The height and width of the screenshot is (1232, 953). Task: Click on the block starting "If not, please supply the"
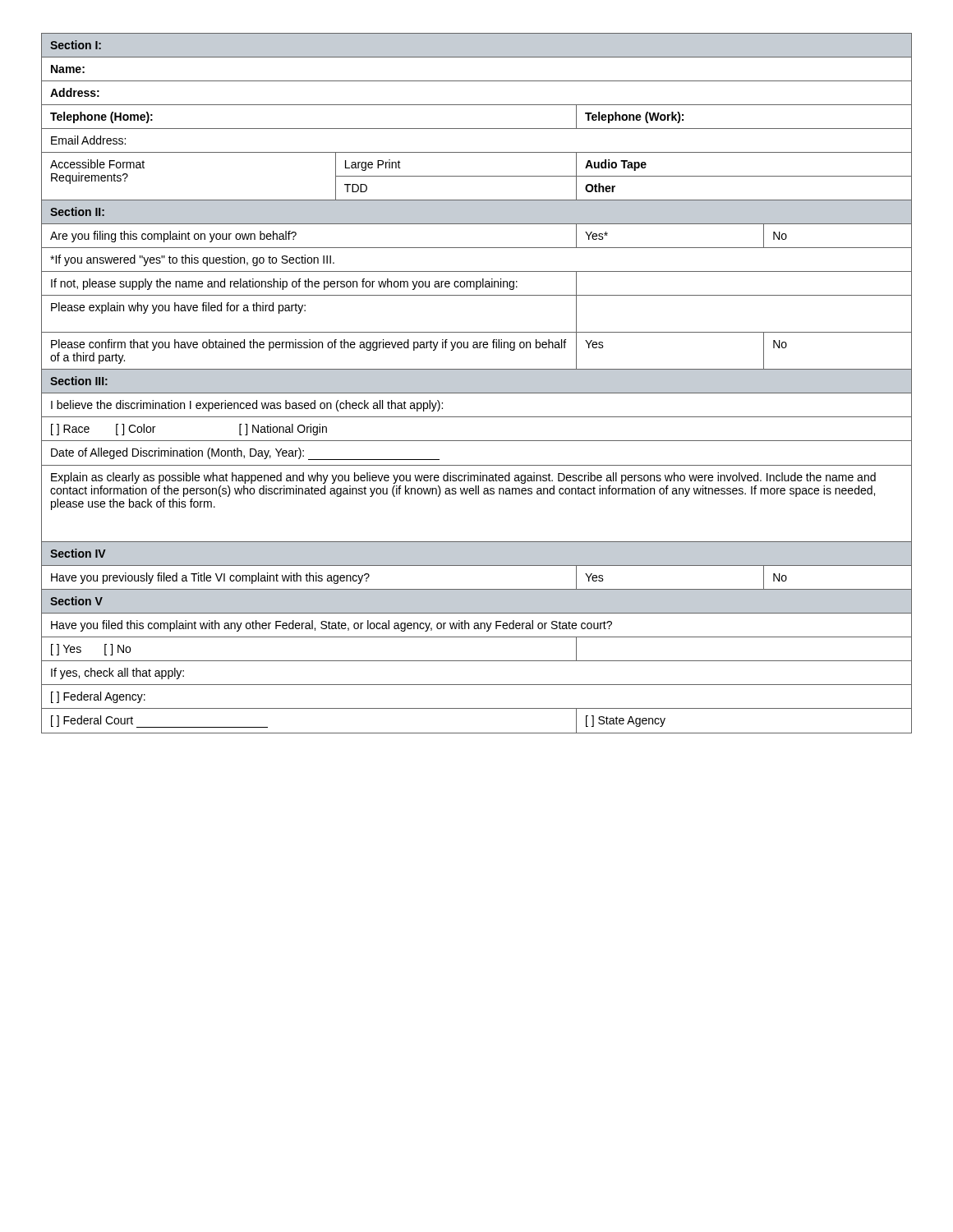click(x=284, y=283)
